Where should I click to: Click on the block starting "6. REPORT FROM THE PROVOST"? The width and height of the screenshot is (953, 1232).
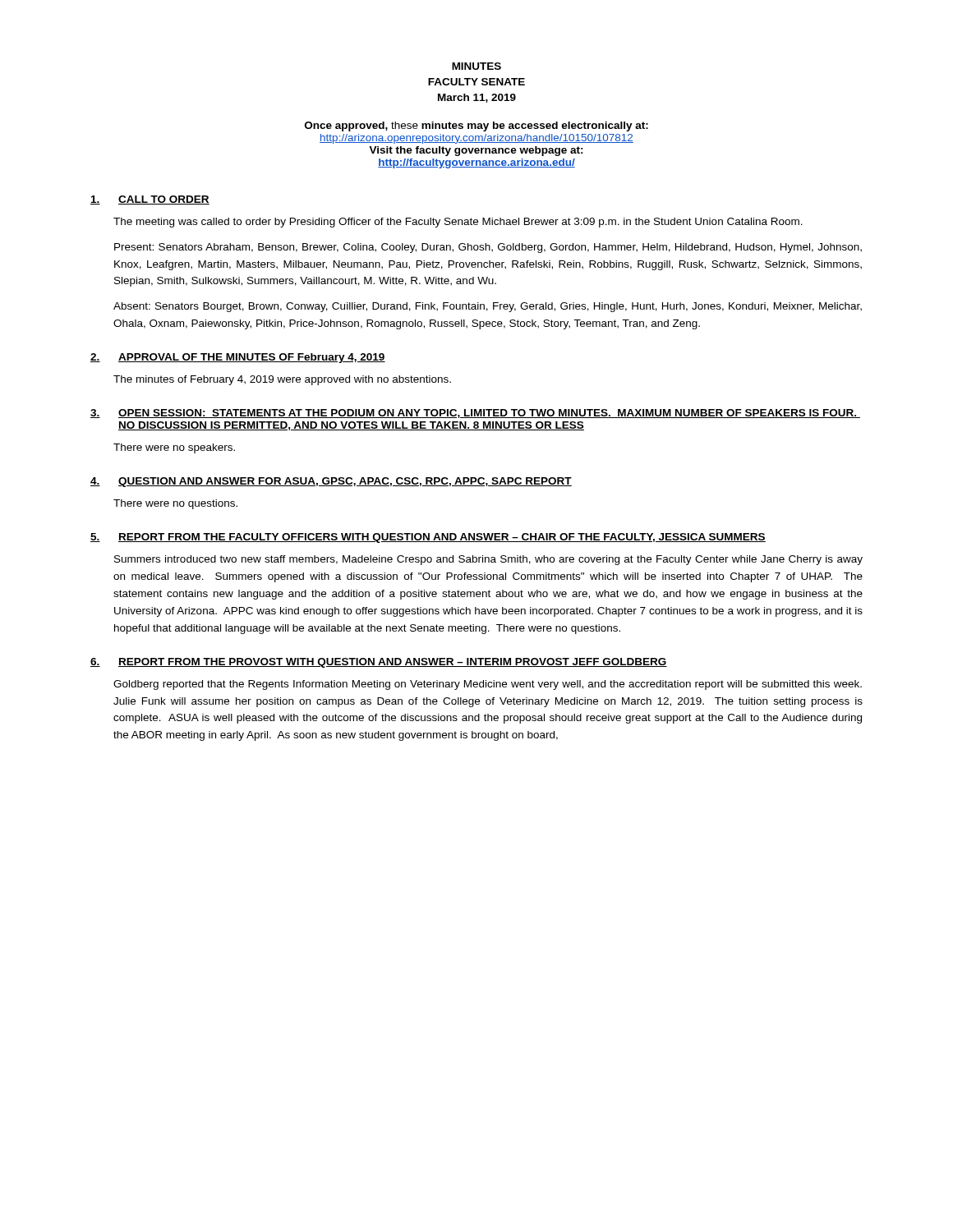click(378, 661)
